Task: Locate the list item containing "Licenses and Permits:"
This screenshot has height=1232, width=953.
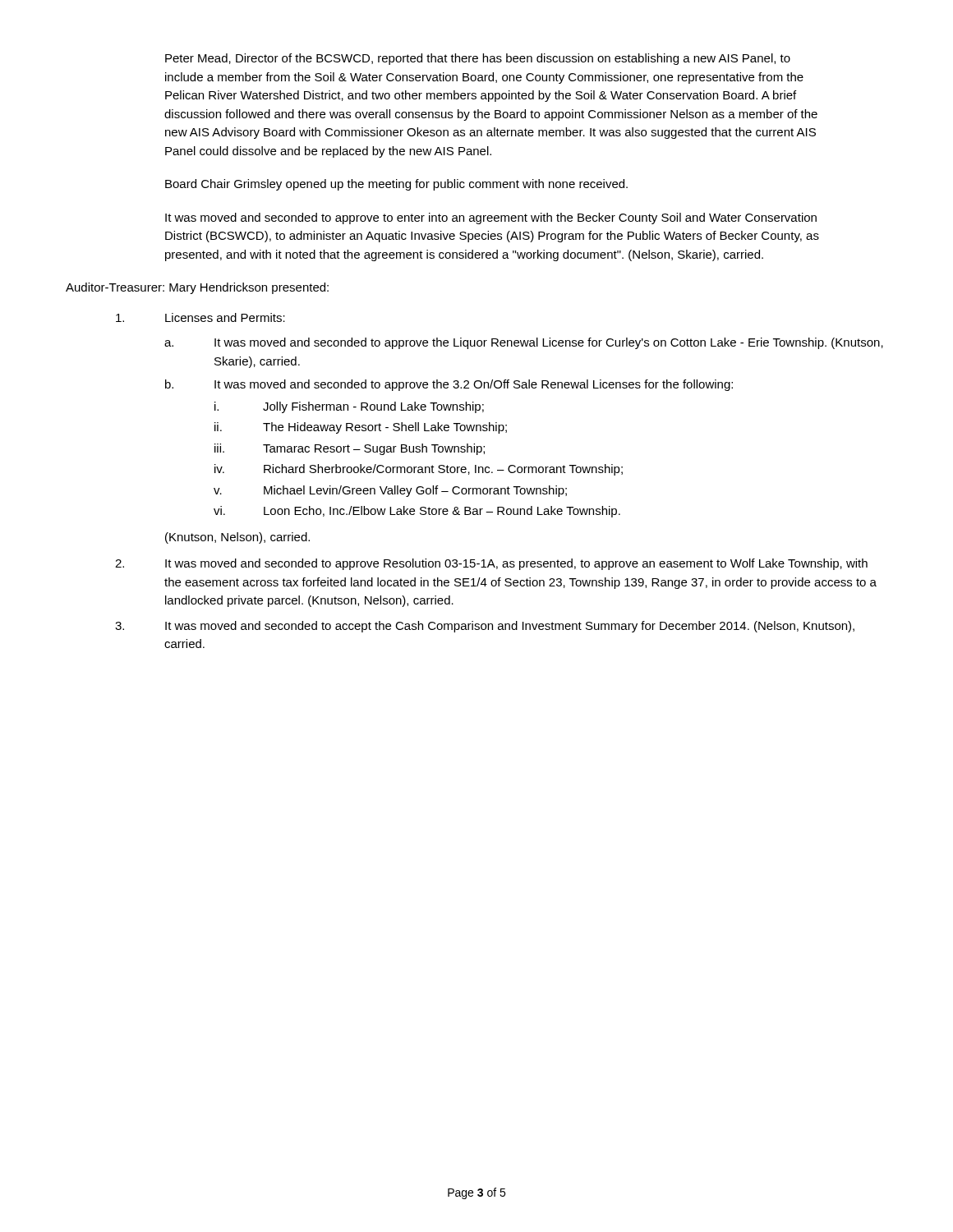Action: (x=200, y=317)
